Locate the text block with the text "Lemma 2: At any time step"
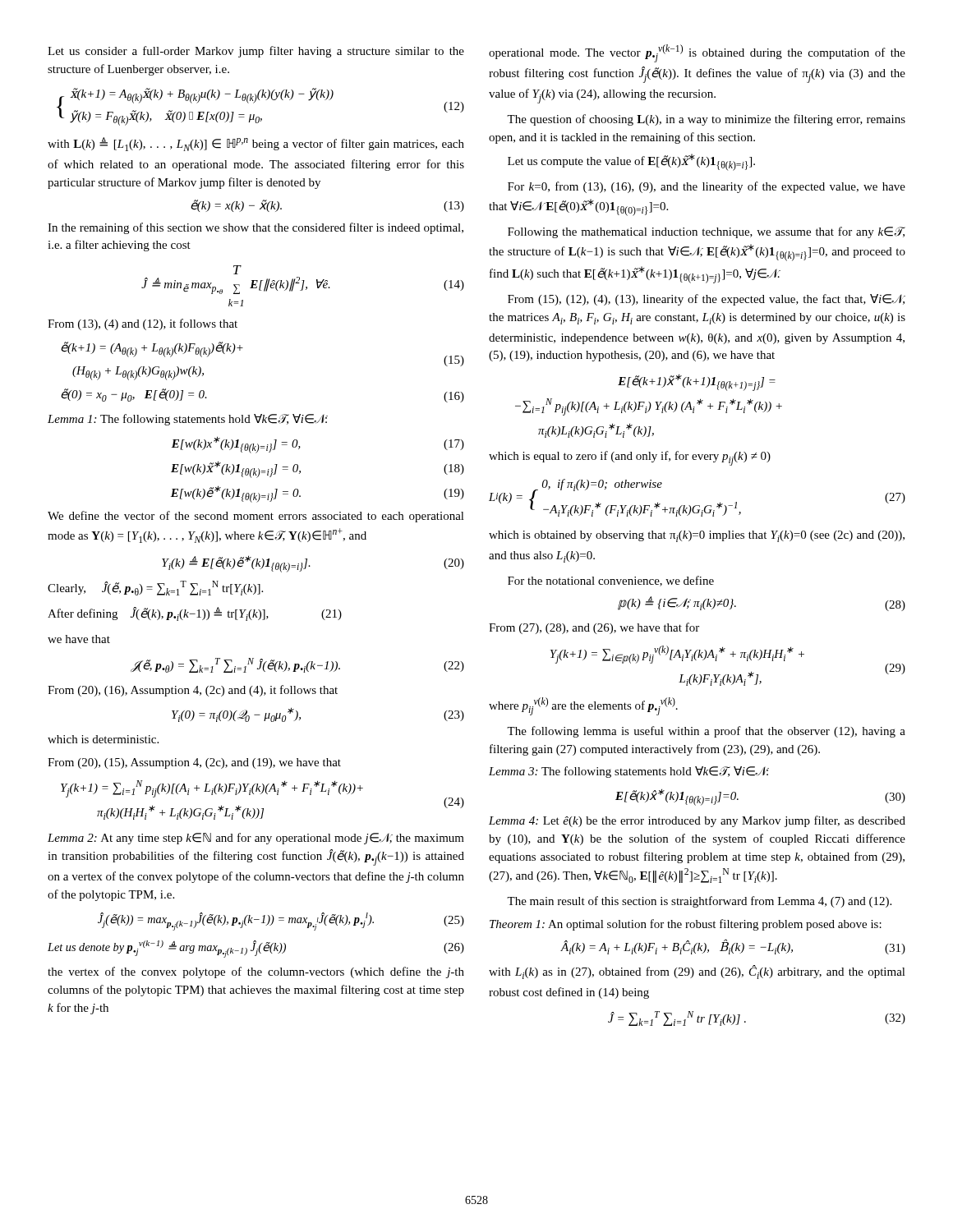Image resolution: width=953 pixels, height=1232 pixels. pyautogui.click(x=256, y=867)
